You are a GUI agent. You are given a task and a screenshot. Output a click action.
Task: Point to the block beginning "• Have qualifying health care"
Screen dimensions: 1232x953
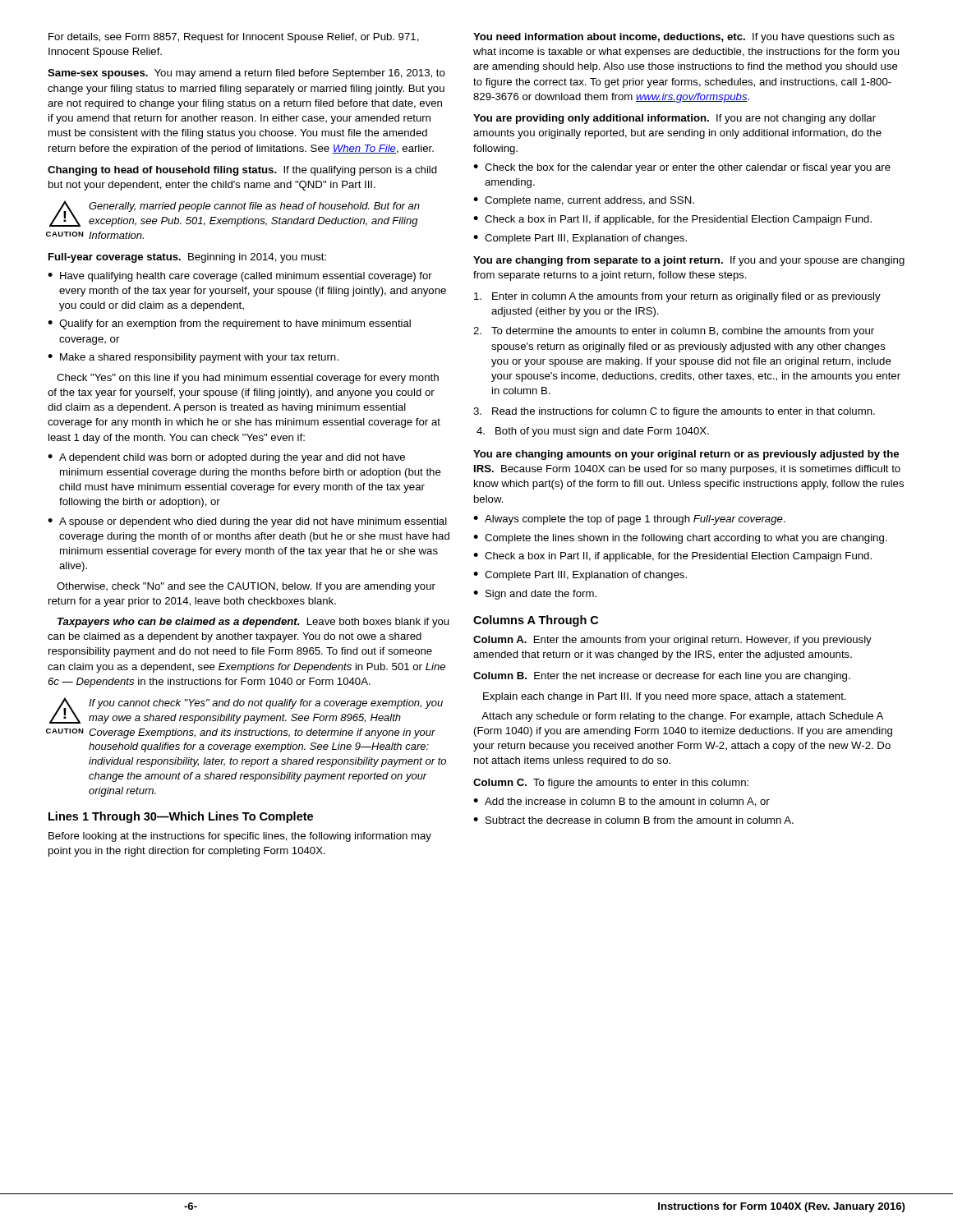(x=249, y=291)
